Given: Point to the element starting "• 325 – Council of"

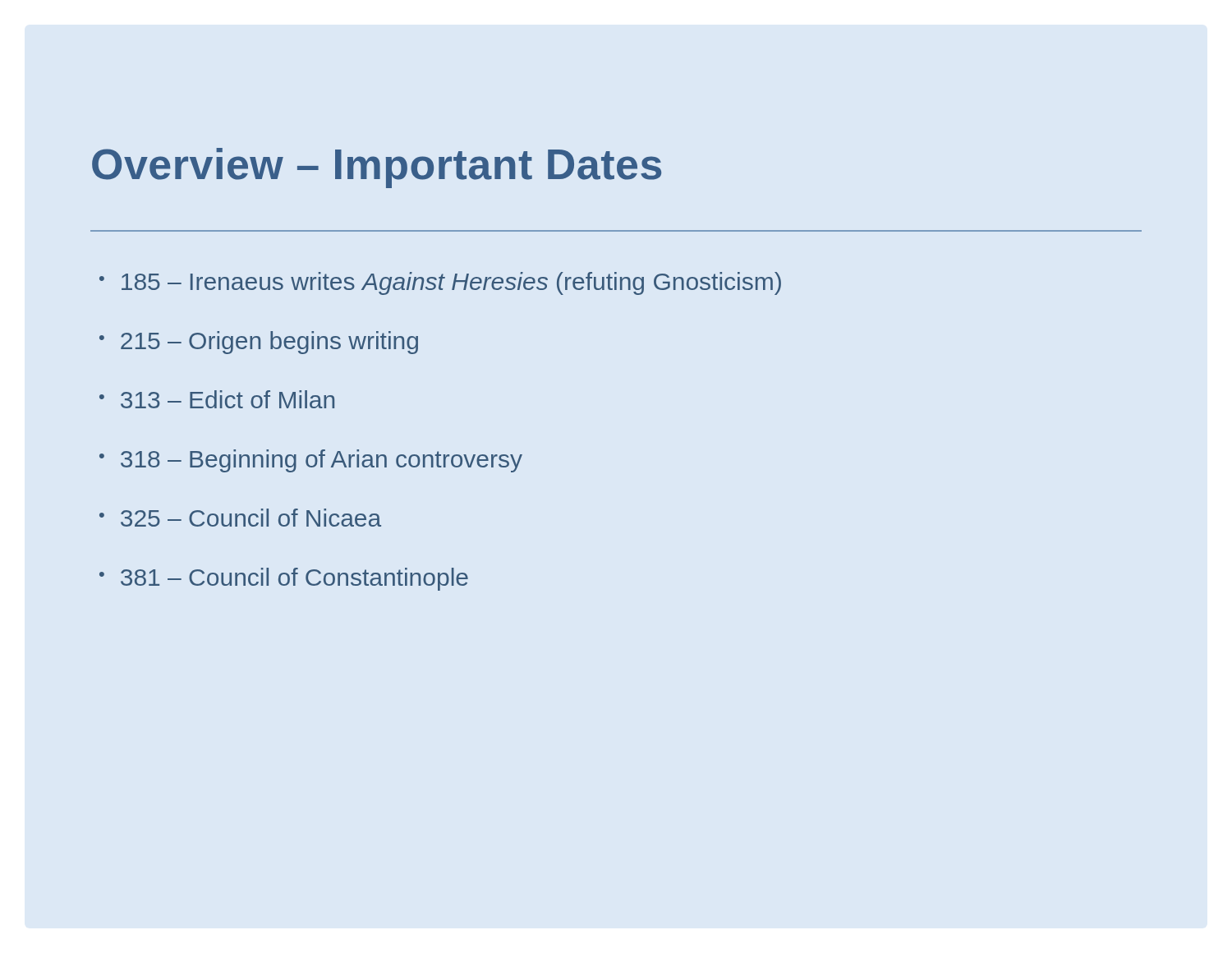Looking at the screenshot, I should point(240,518).
